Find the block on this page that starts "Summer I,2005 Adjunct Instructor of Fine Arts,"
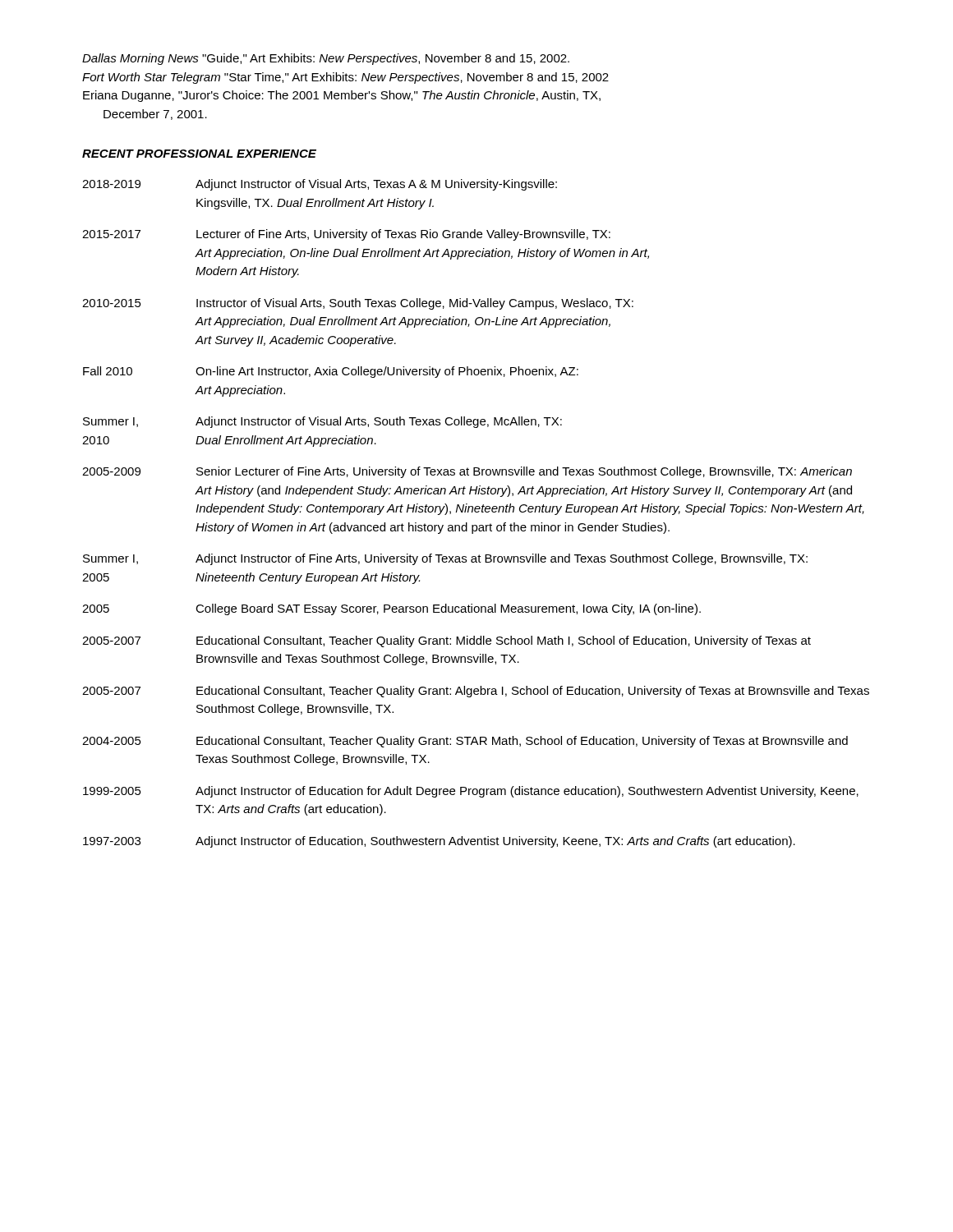The image size is (953, 1232). point(476,568)
